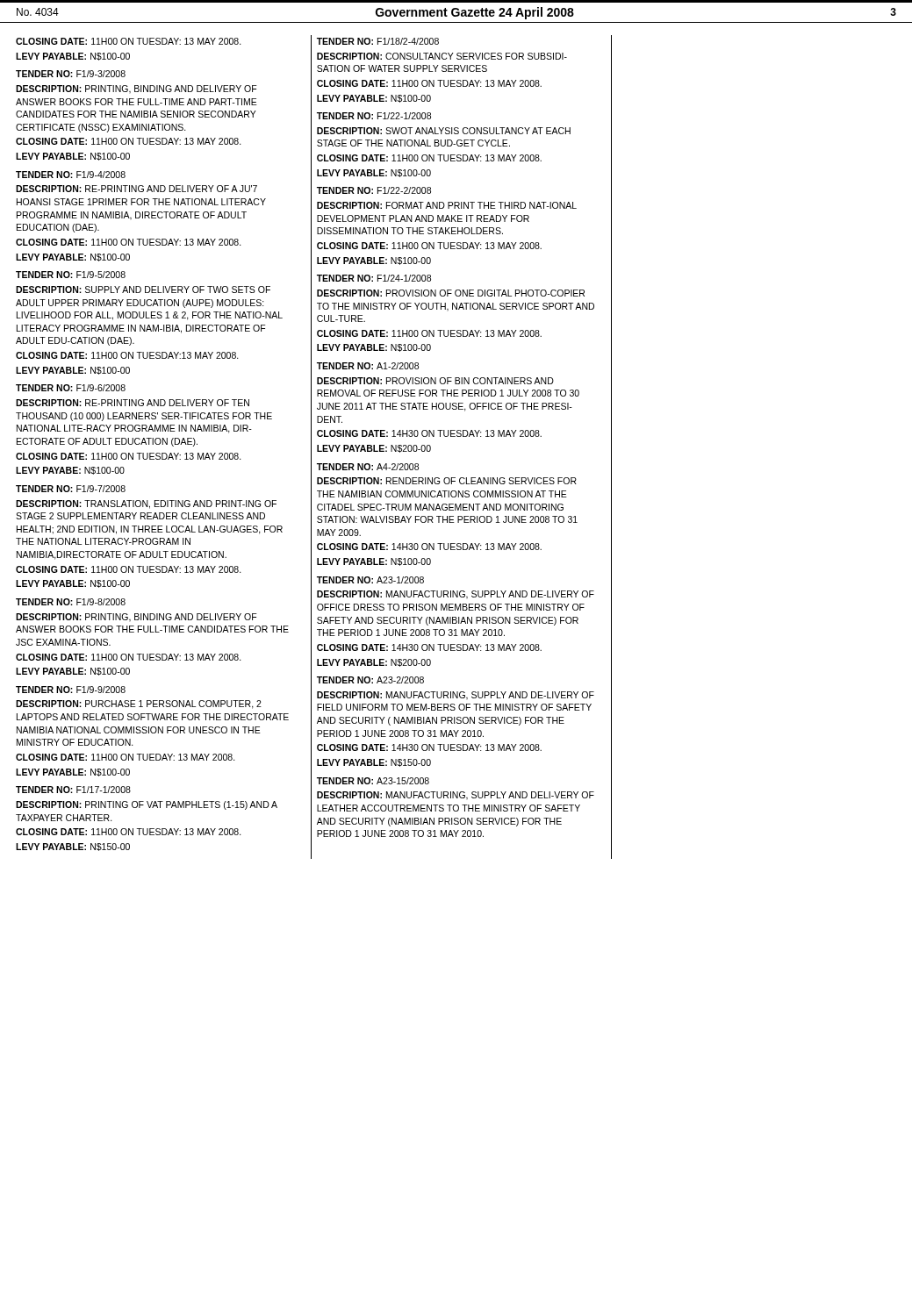This screenshot has width=912, height=1316.
Task: Navigate to the passage starting "TENDER NO: F1/9-8/2008 DESCRIPTION: PRINTING, BINDING"
Action: (x=155, y=637)
